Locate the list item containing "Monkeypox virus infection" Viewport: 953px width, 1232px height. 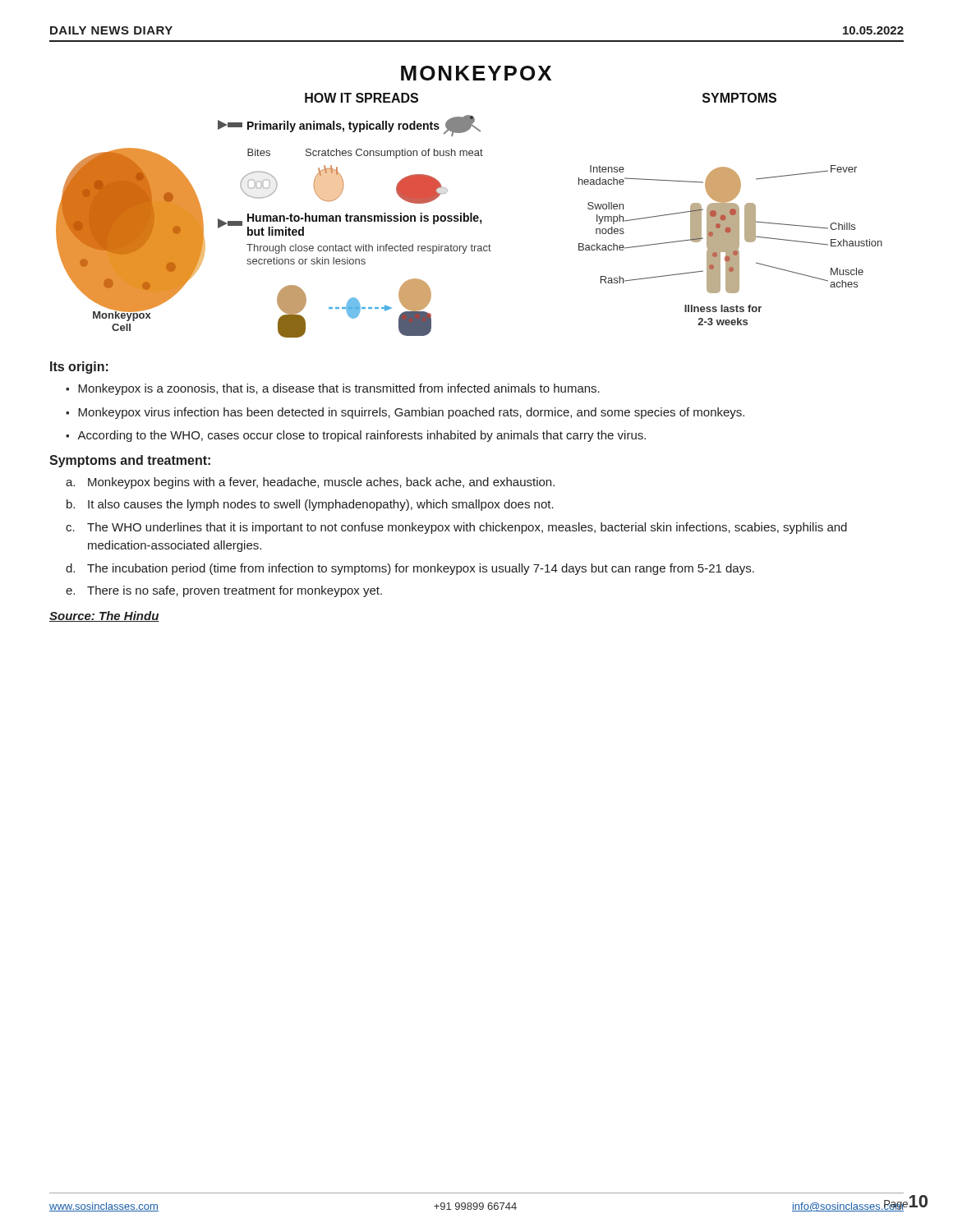(412, 411)
